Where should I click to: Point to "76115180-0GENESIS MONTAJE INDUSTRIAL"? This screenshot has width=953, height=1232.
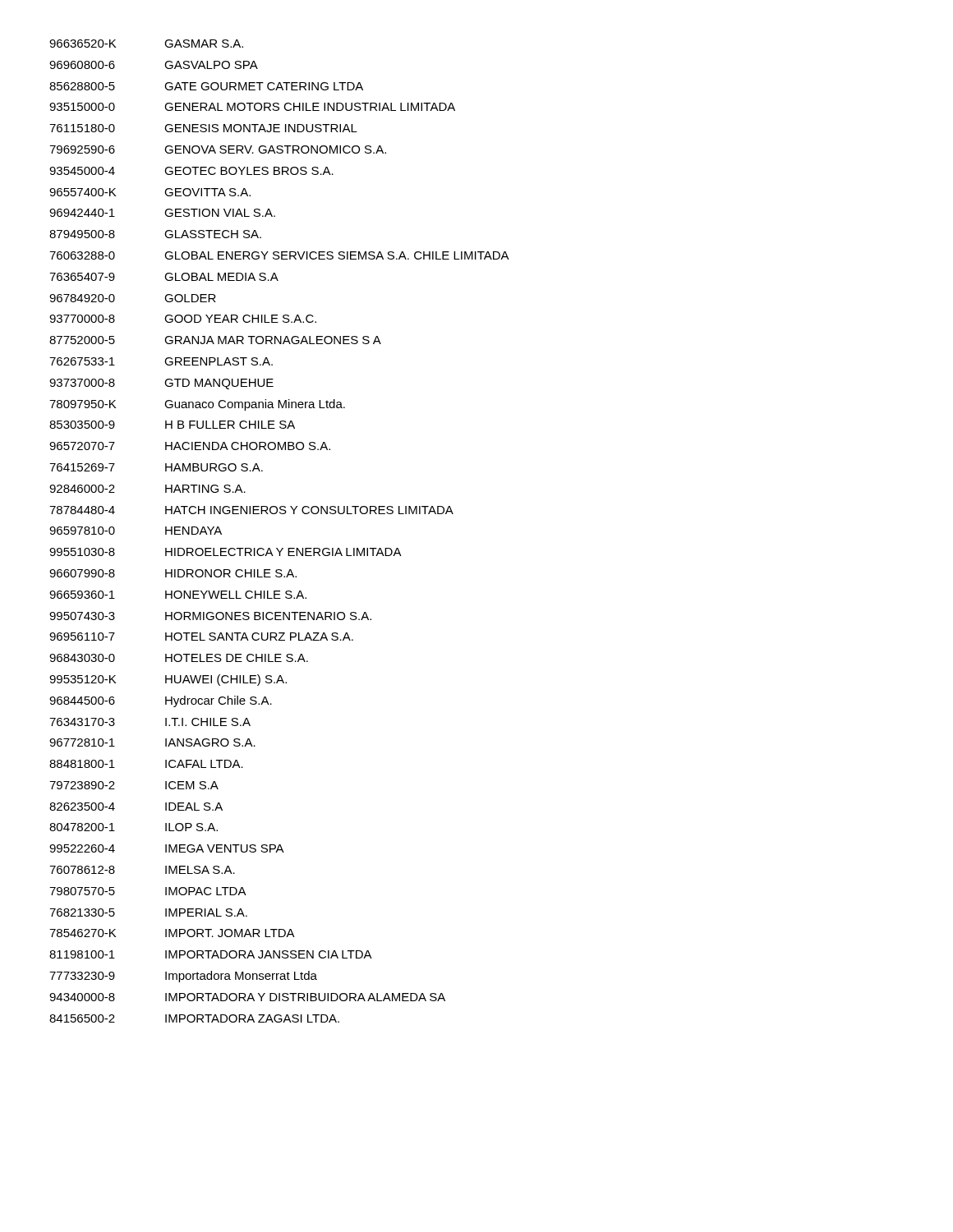point(203,128)
